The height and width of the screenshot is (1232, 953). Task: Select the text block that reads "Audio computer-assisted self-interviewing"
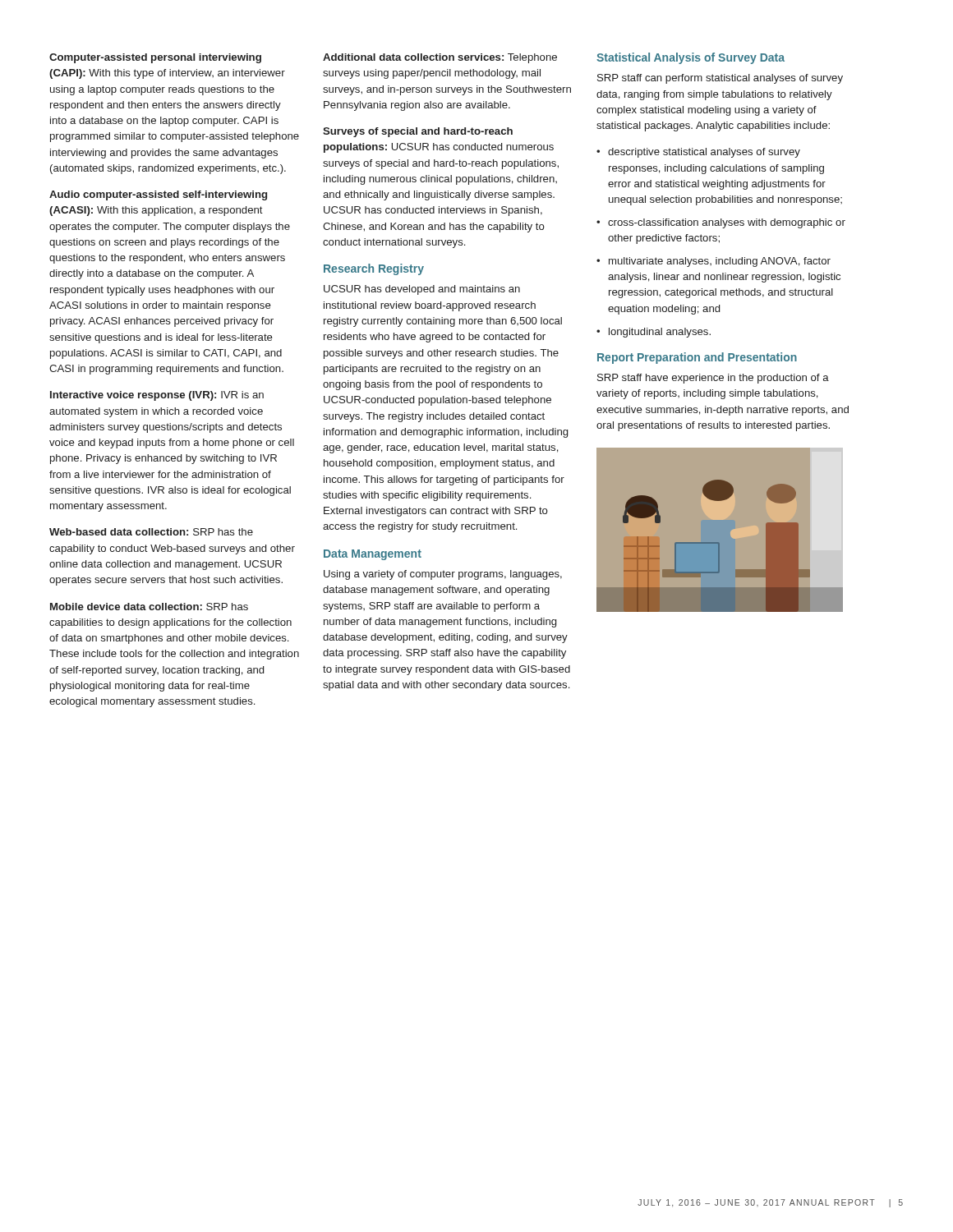[x=170, y=281]
